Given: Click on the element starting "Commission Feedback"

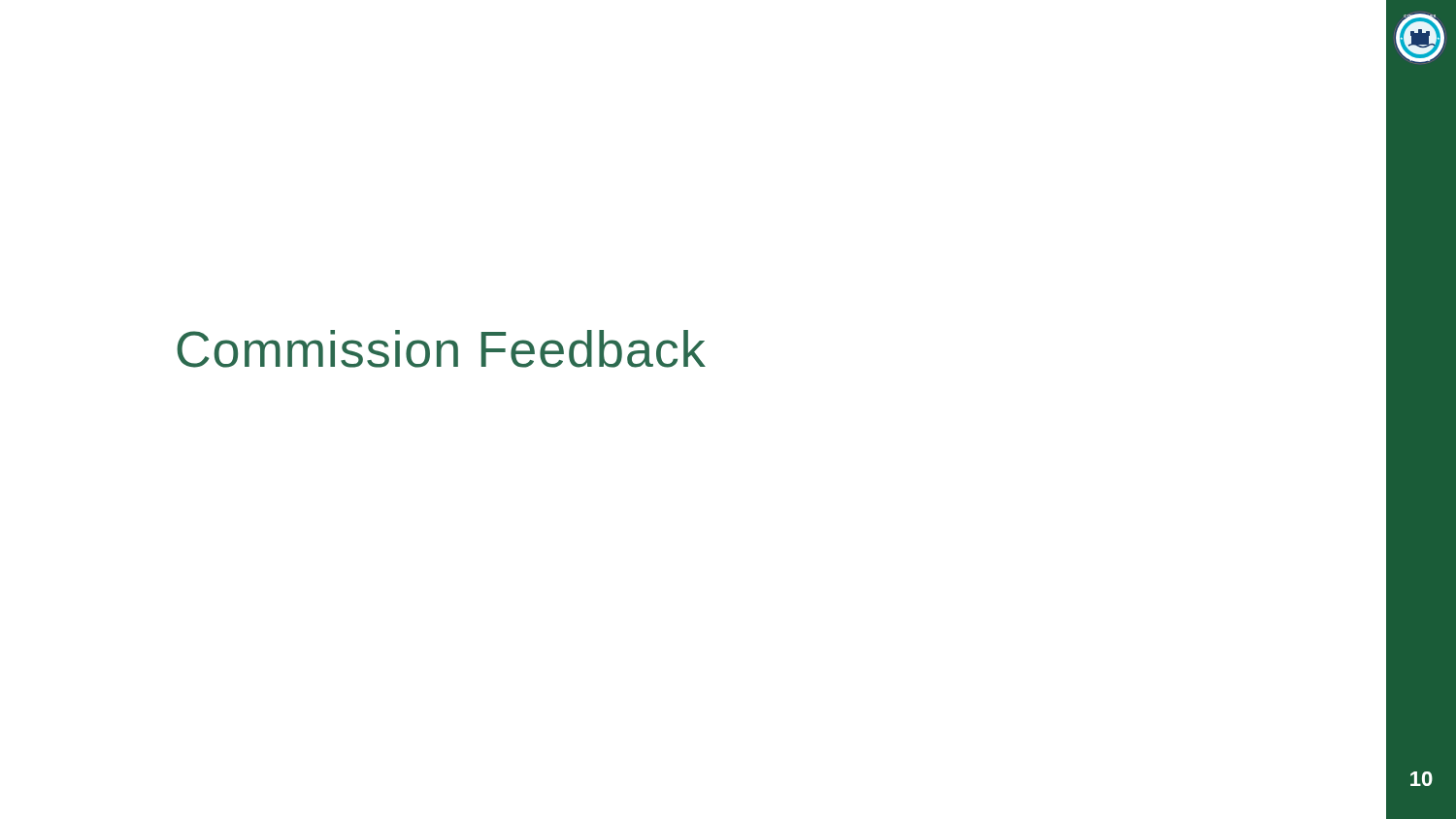Looking at the screenshot, I should pos(441,349).
